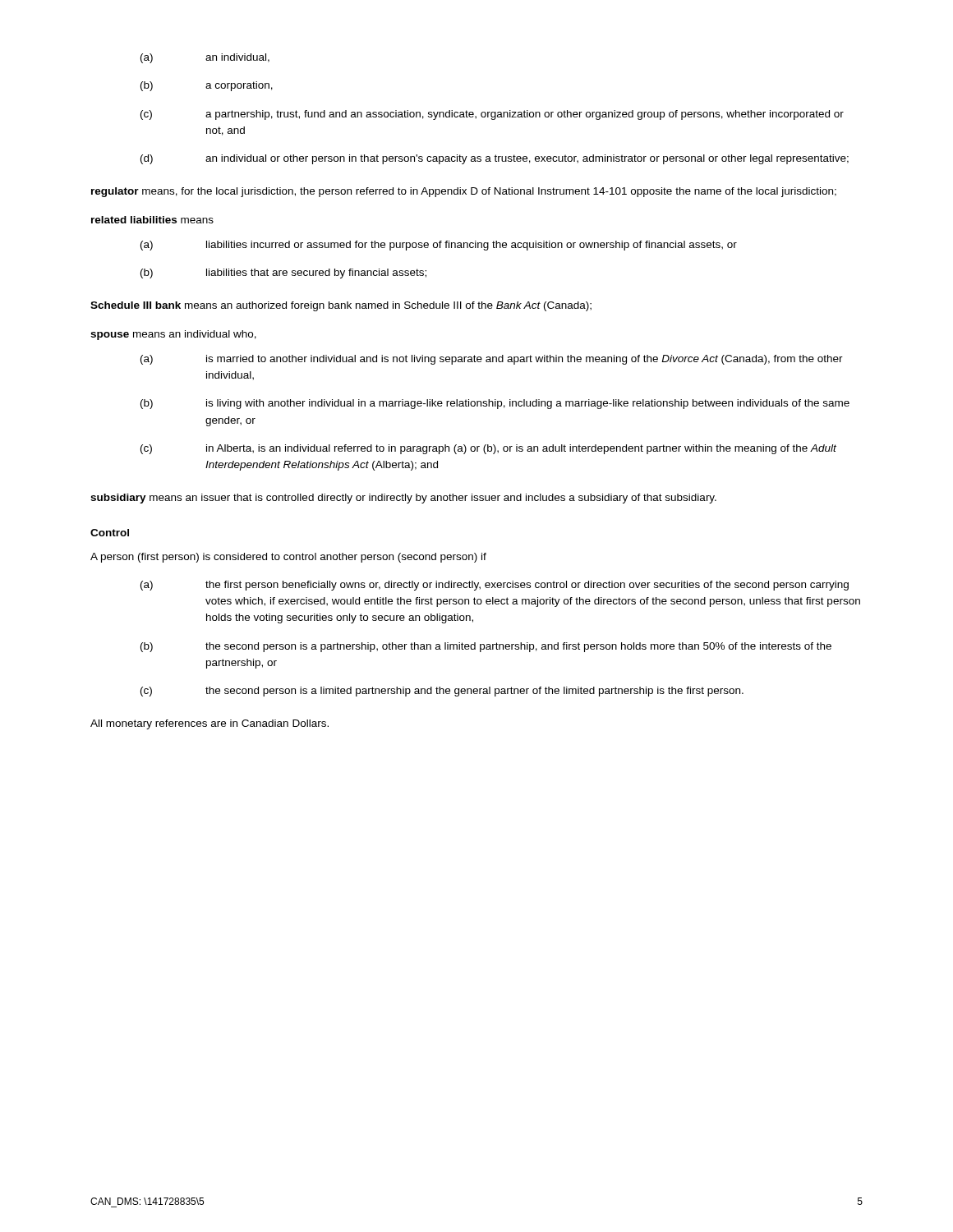
Task: Locate the region starting "(a) liabilities incurred or assumed for the purpose"
Action: click(x=476, y=245)
